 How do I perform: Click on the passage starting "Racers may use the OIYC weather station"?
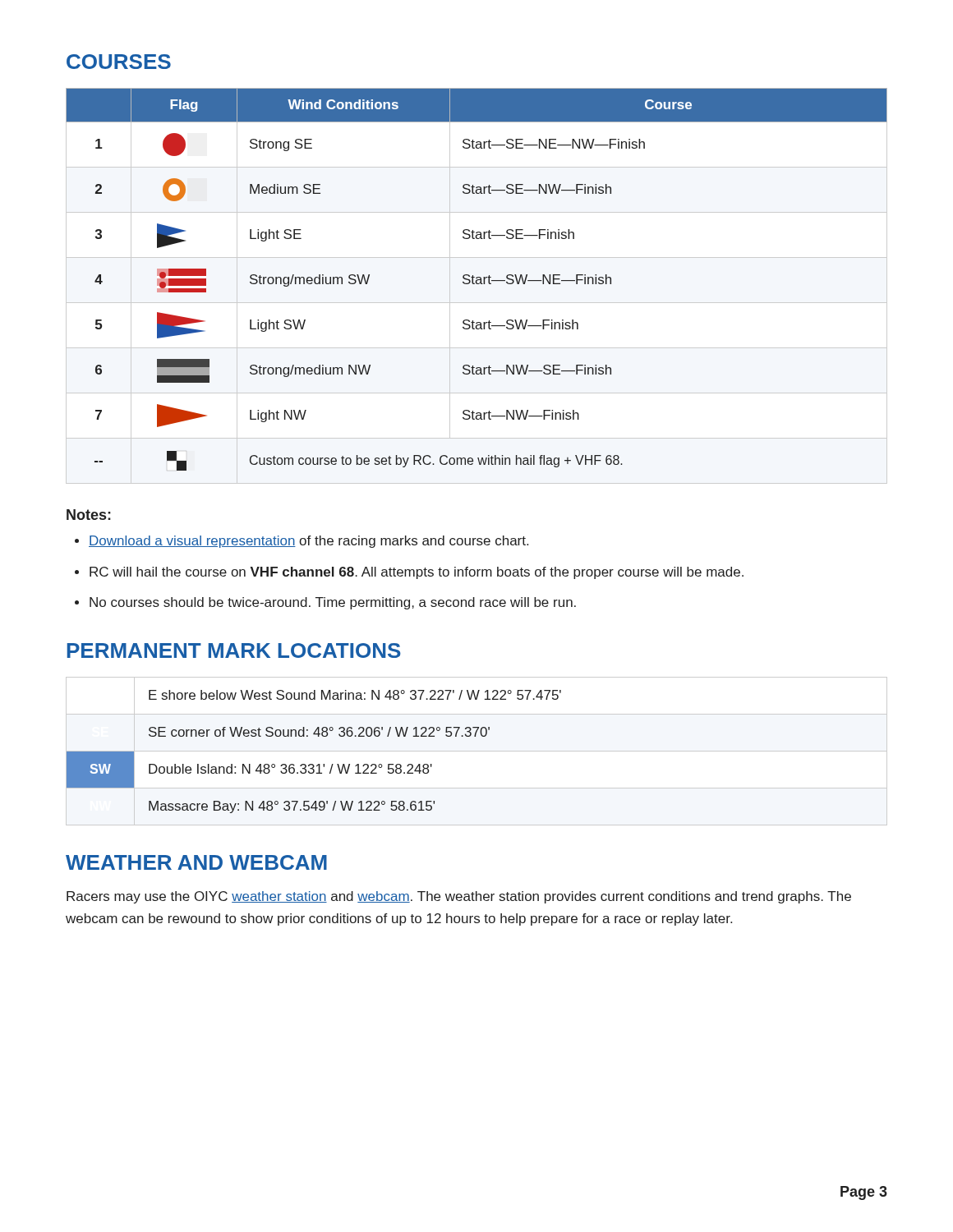coord(459,907)
